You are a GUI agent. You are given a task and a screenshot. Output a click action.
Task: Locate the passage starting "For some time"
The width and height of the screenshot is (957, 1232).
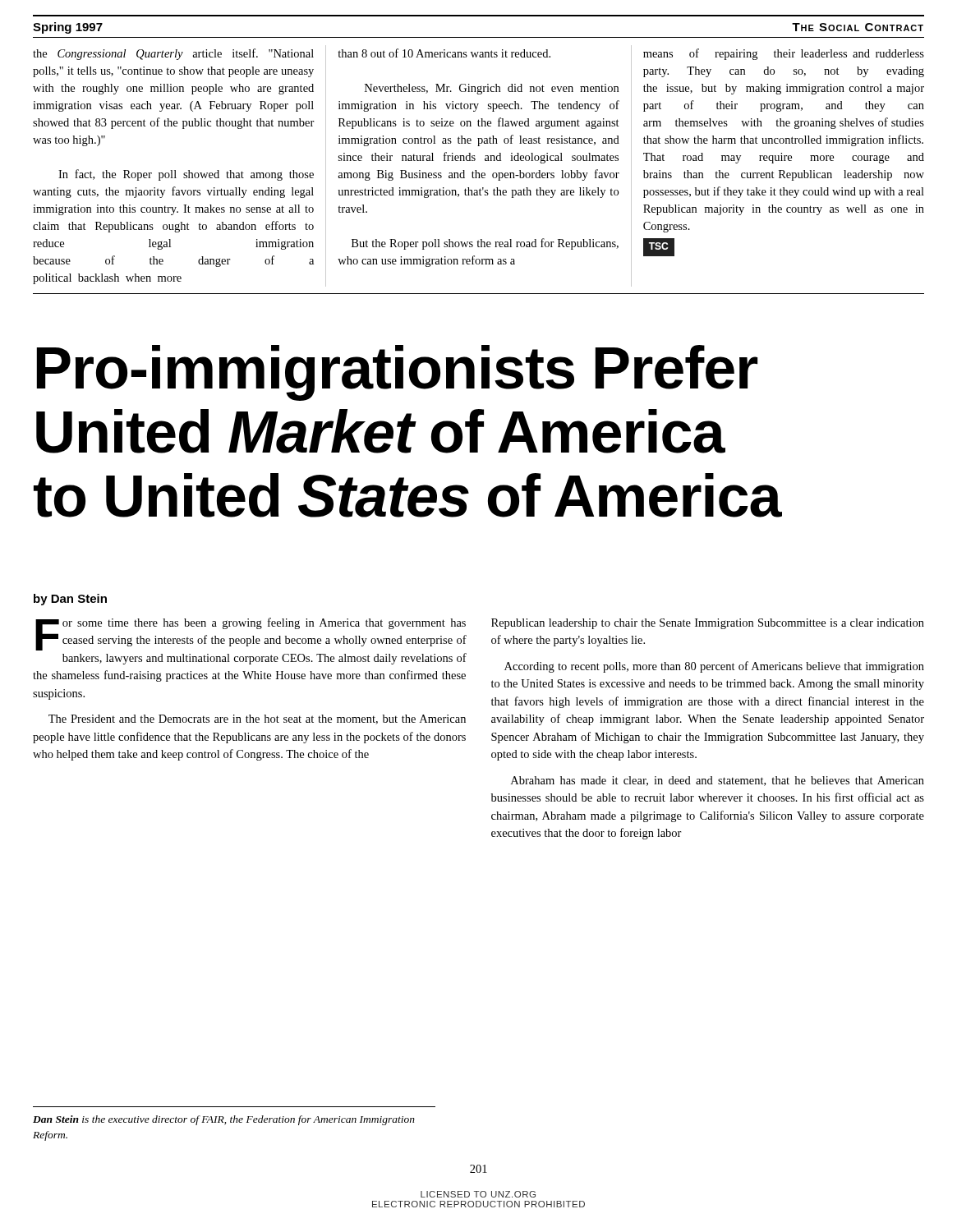(249, 689)
